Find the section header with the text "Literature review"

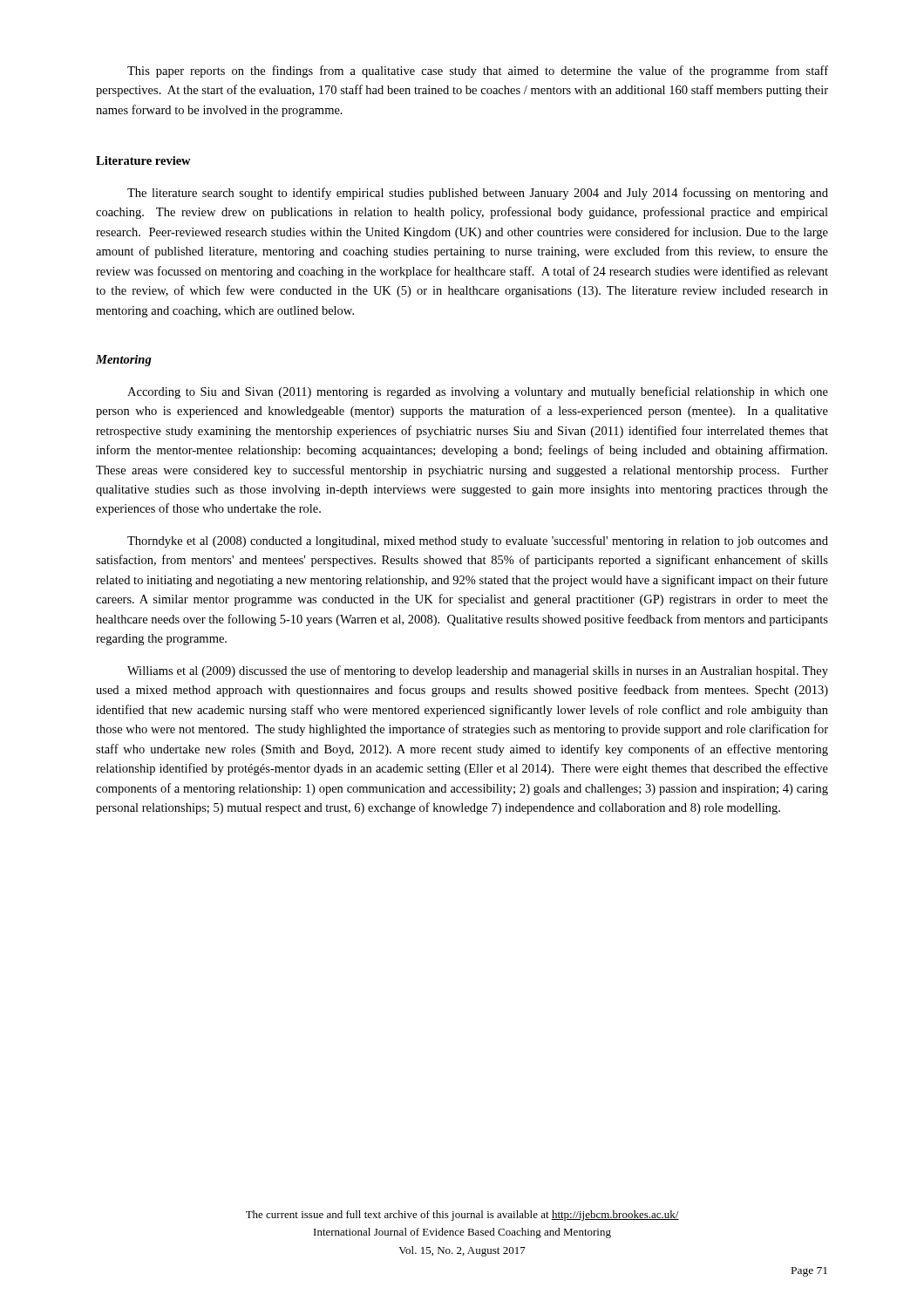click(x=143, y=161)
